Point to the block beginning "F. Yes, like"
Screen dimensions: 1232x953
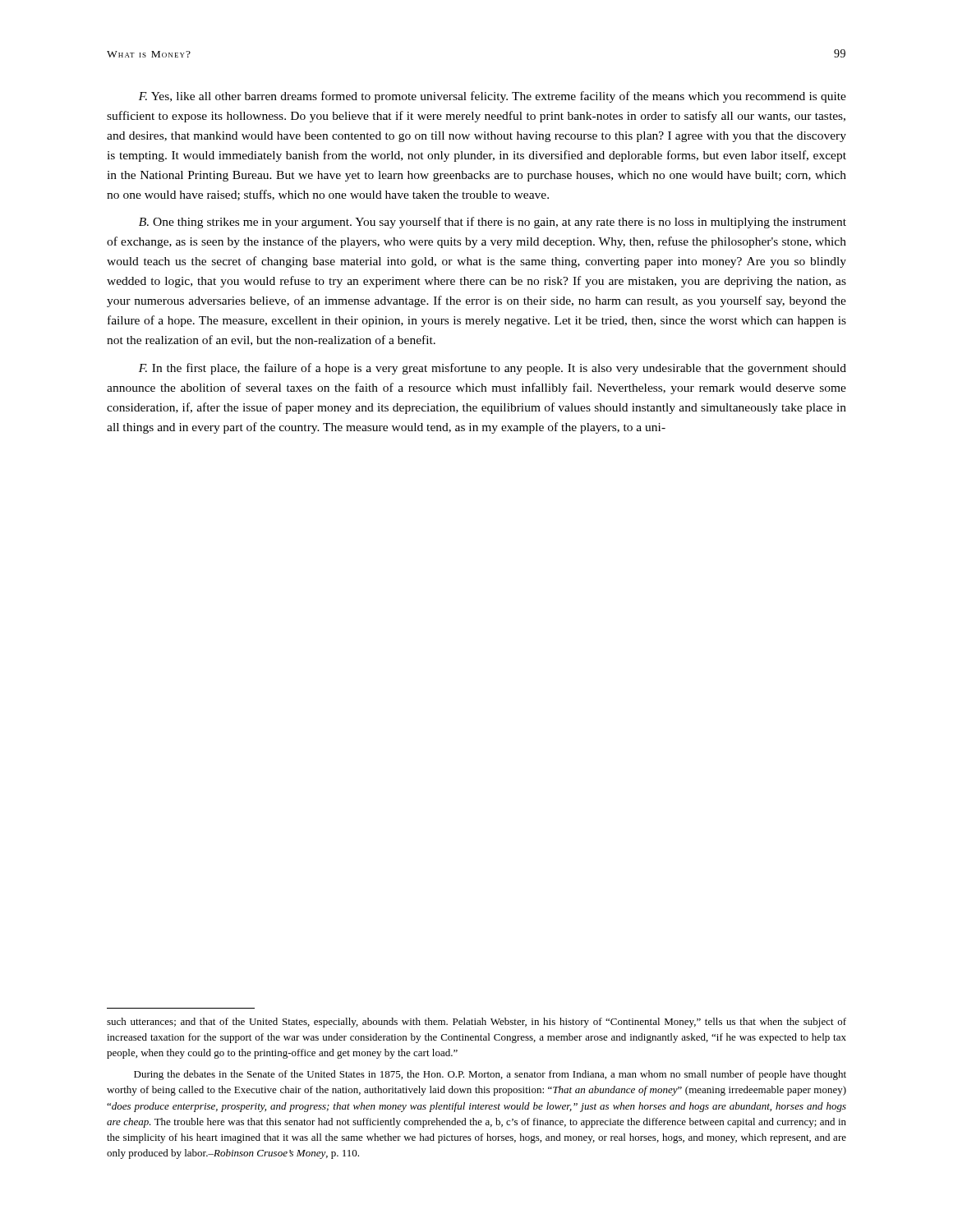[x=476, y=145]
